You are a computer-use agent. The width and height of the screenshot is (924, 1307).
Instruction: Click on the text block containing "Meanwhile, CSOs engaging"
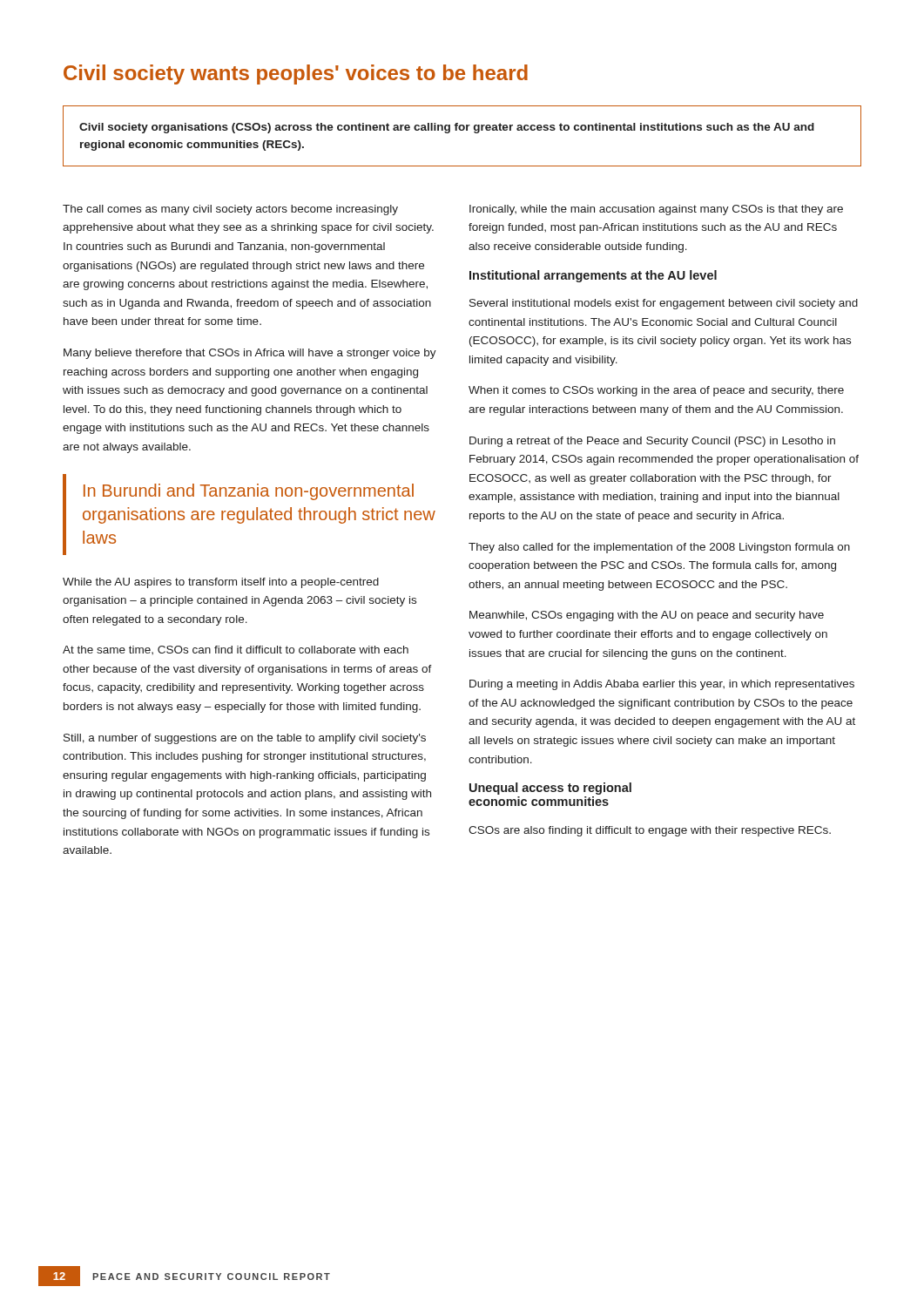coord(665,634)
